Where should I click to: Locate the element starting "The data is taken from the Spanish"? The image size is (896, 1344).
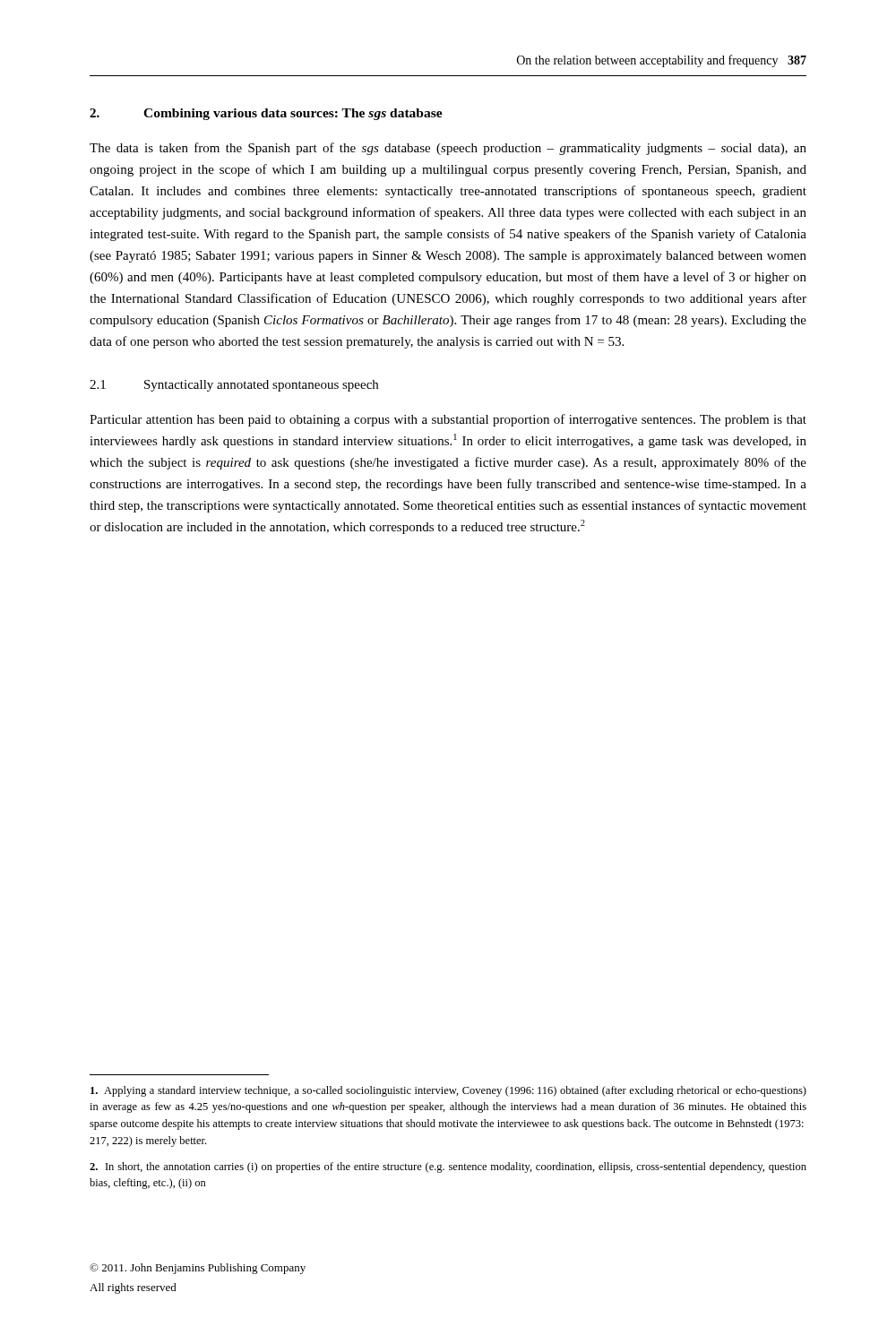[448, 245]
